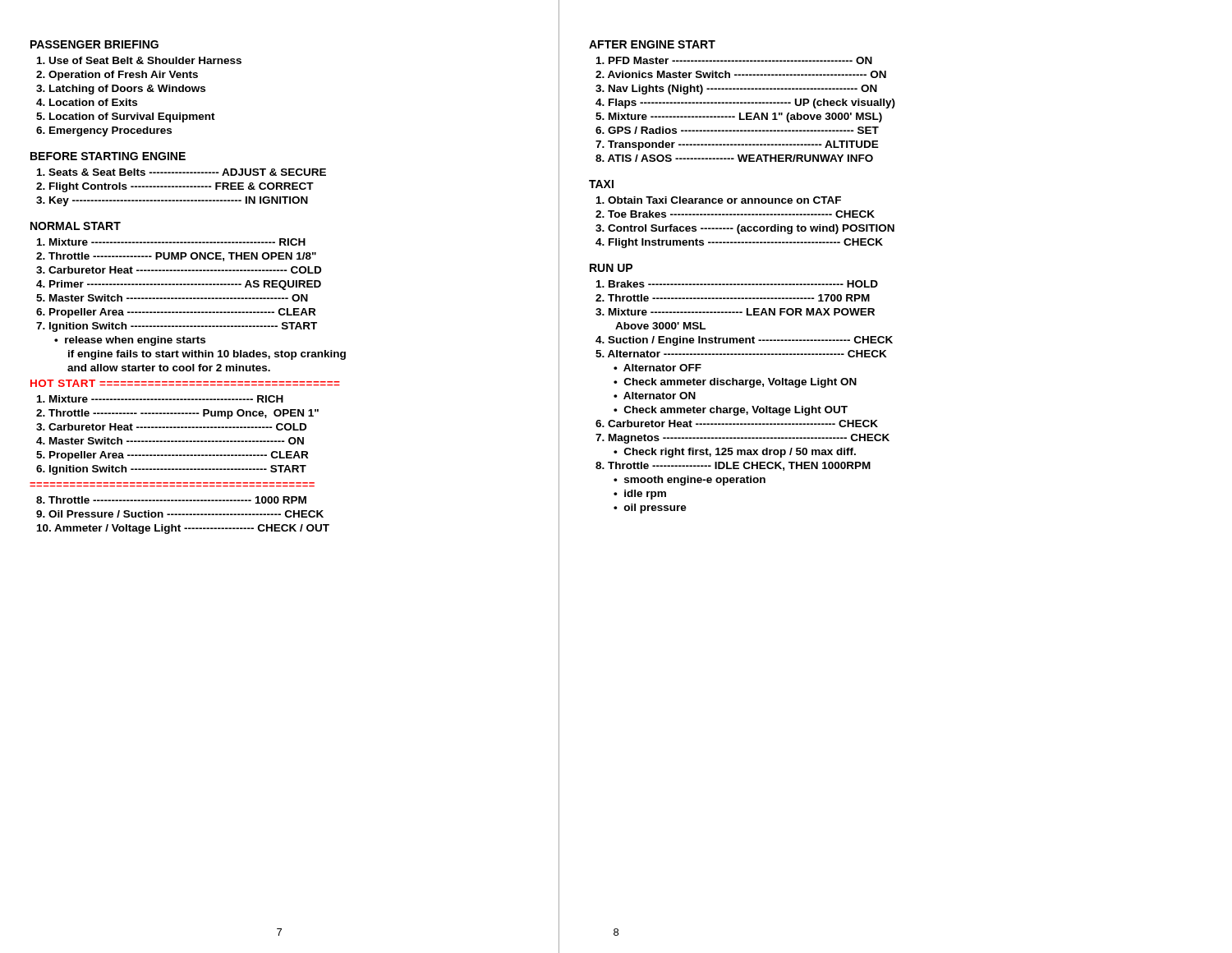Image resolution: width=1232 pixels, height=953 pixels.
Task: Locate the list item that reads "• Check ammeter discharge, Voltage"
Action: (x=735, y=382)
